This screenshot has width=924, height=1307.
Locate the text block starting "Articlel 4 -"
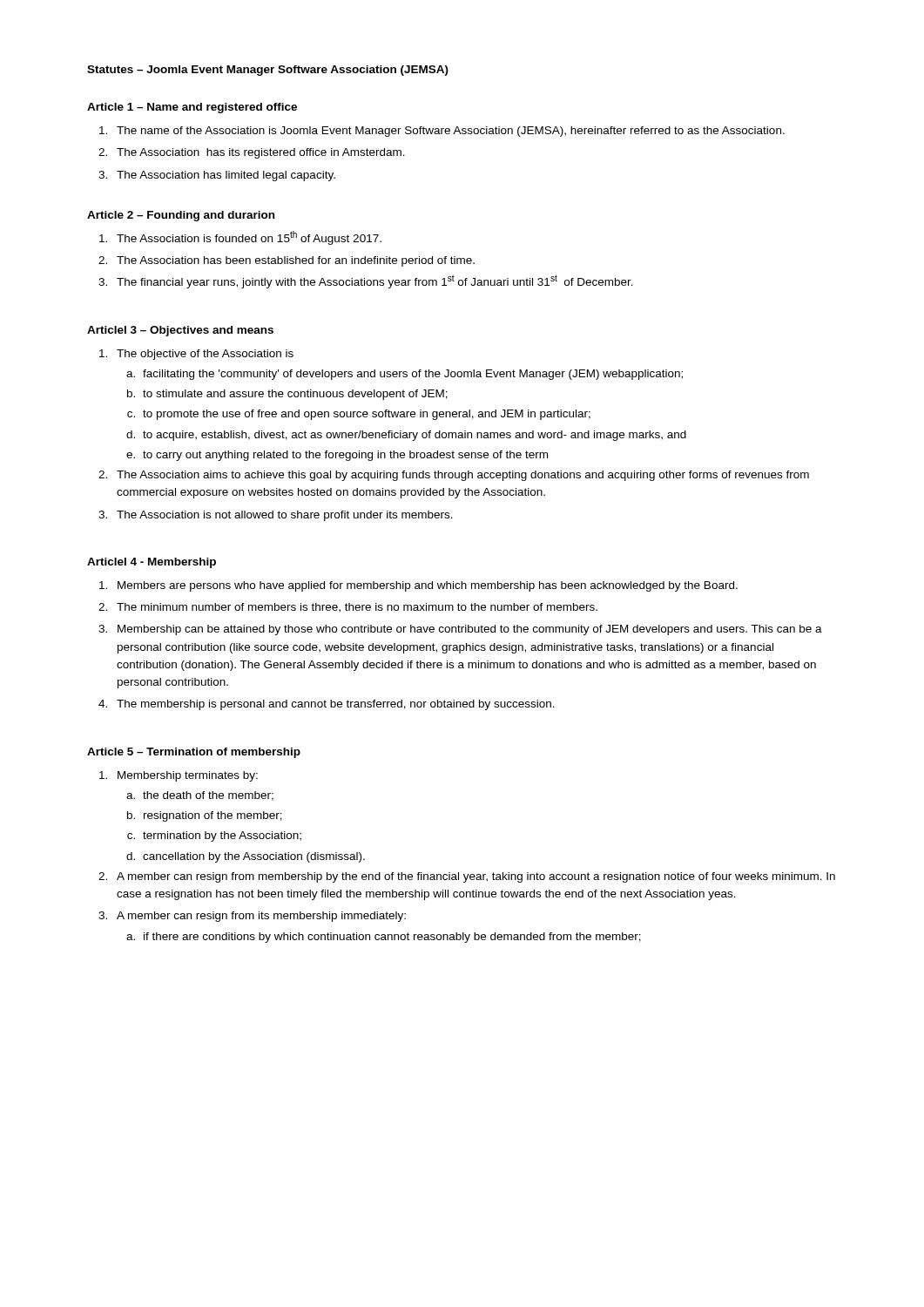click(x=462, y=634)
